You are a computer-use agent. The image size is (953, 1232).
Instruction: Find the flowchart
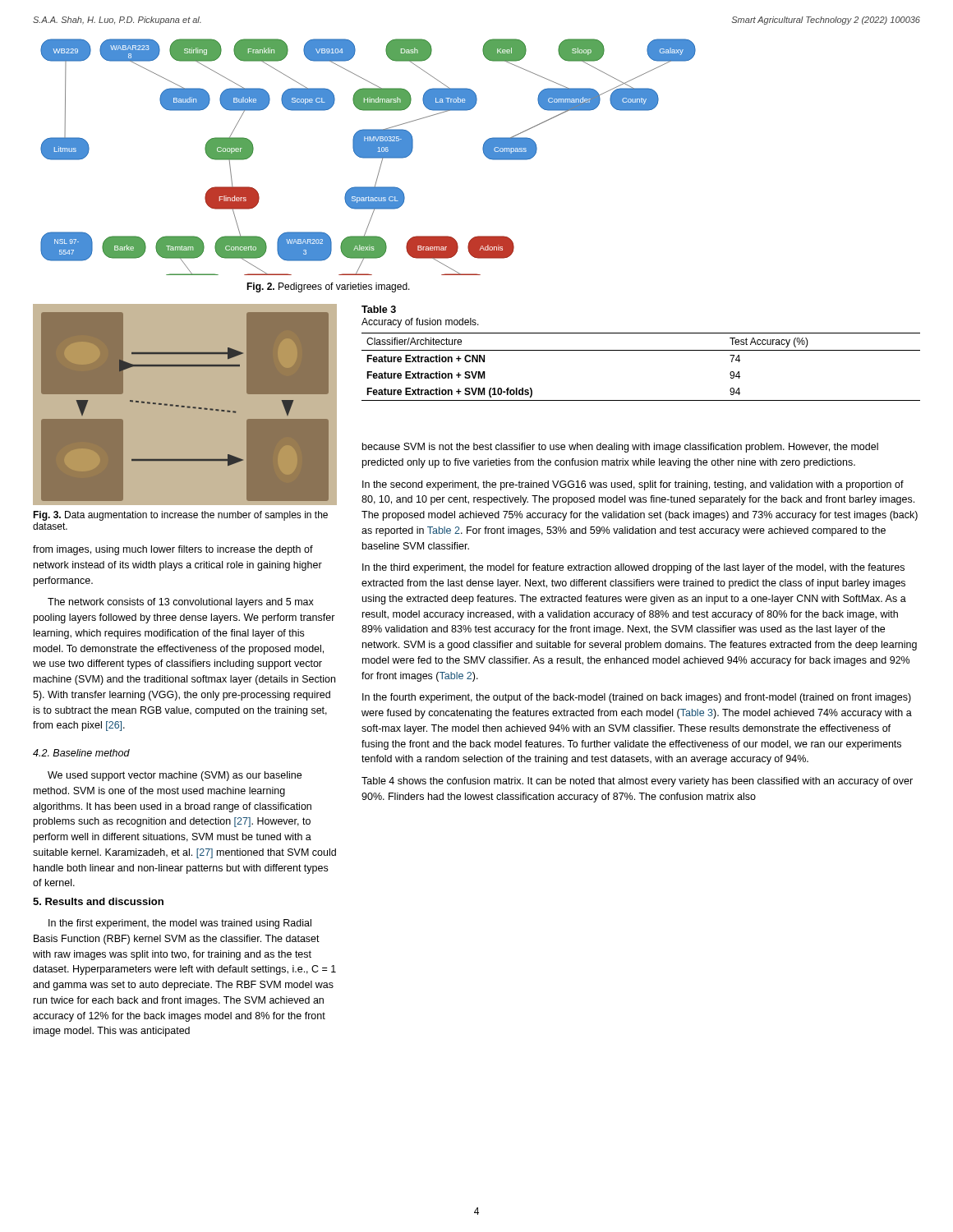(476, 154)
